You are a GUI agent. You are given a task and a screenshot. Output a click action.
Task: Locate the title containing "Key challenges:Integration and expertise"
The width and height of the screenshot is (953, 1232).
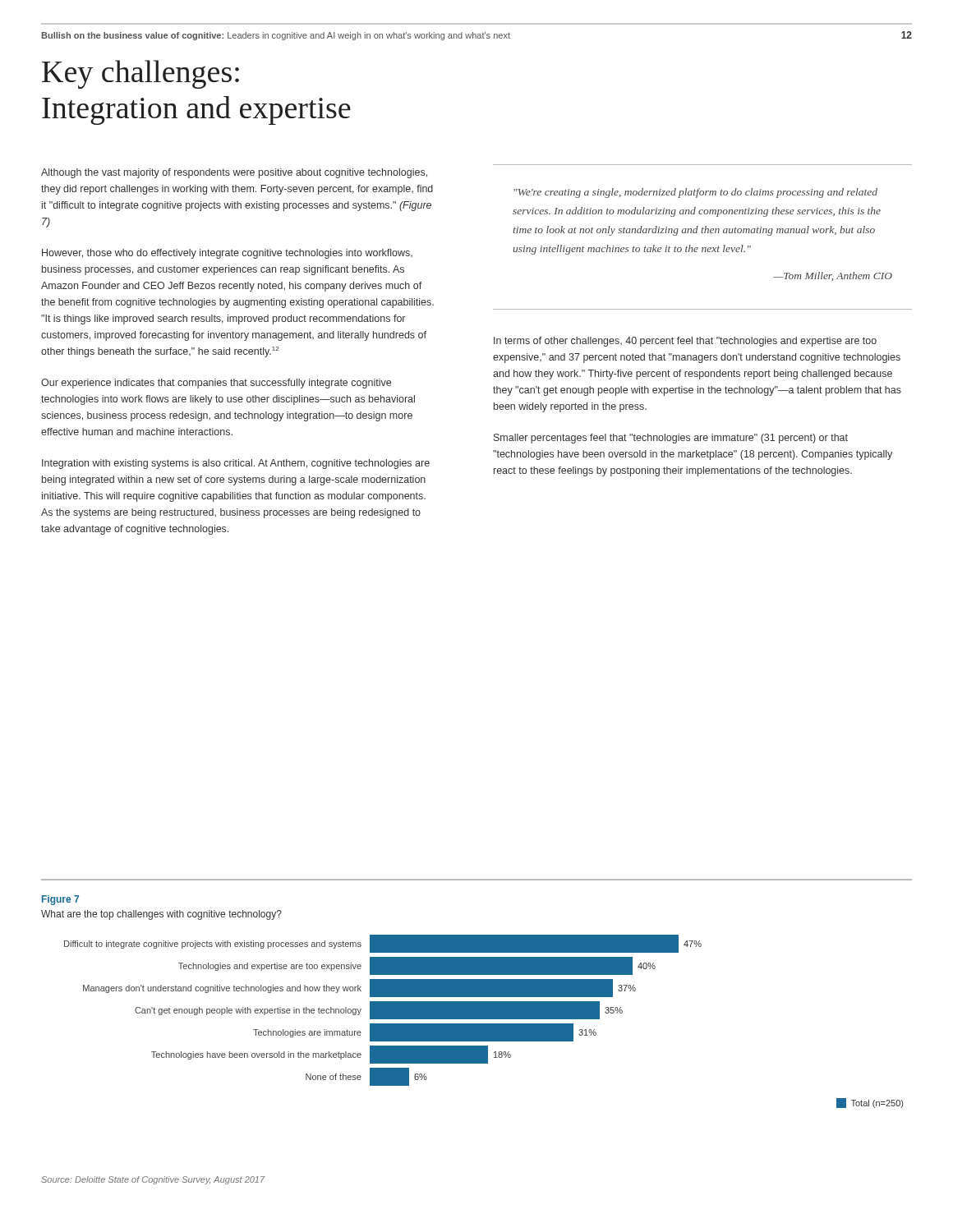click(238, 90)
